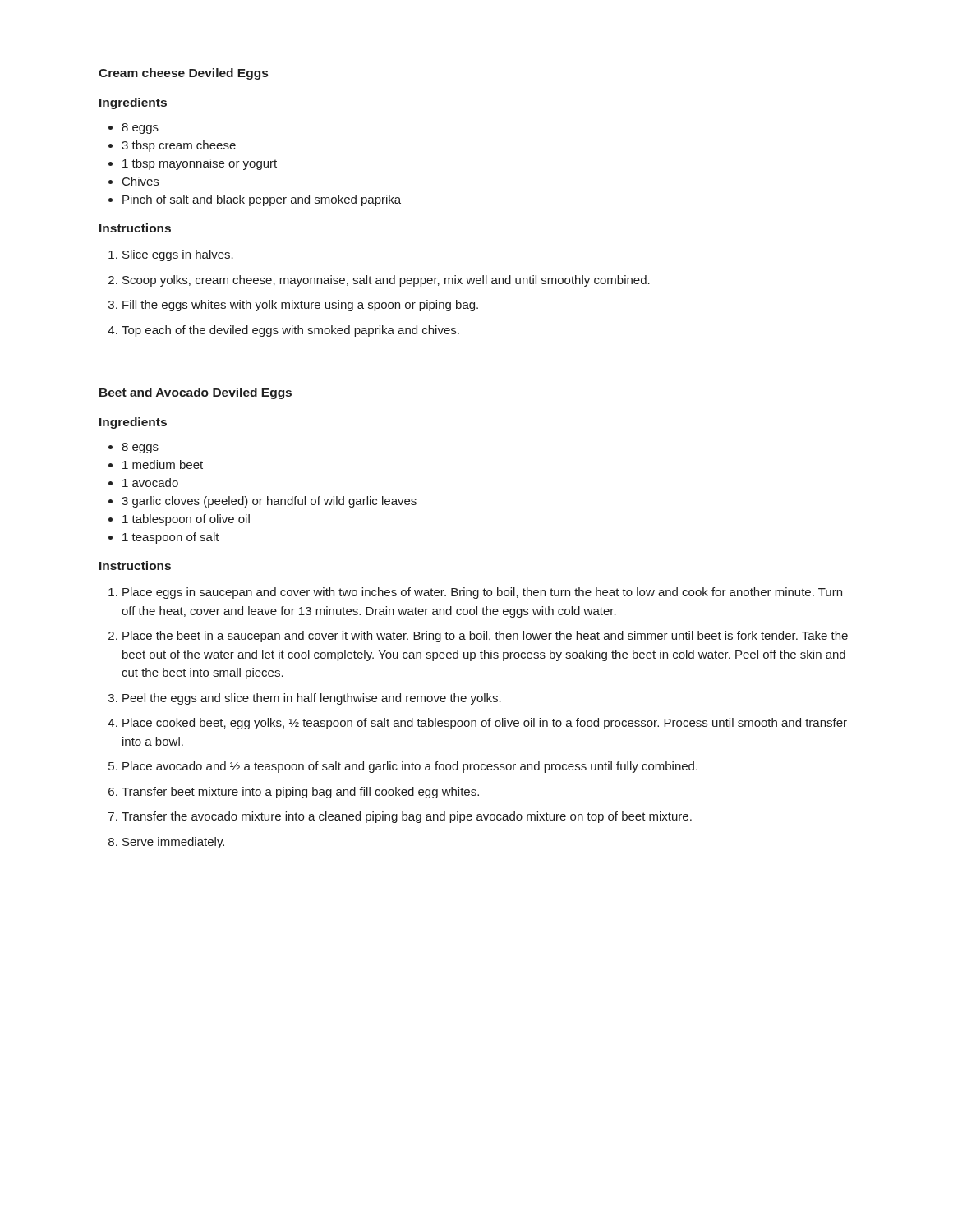Find the block starting "1 teaspoon of salt"

(x=170, y=537)
